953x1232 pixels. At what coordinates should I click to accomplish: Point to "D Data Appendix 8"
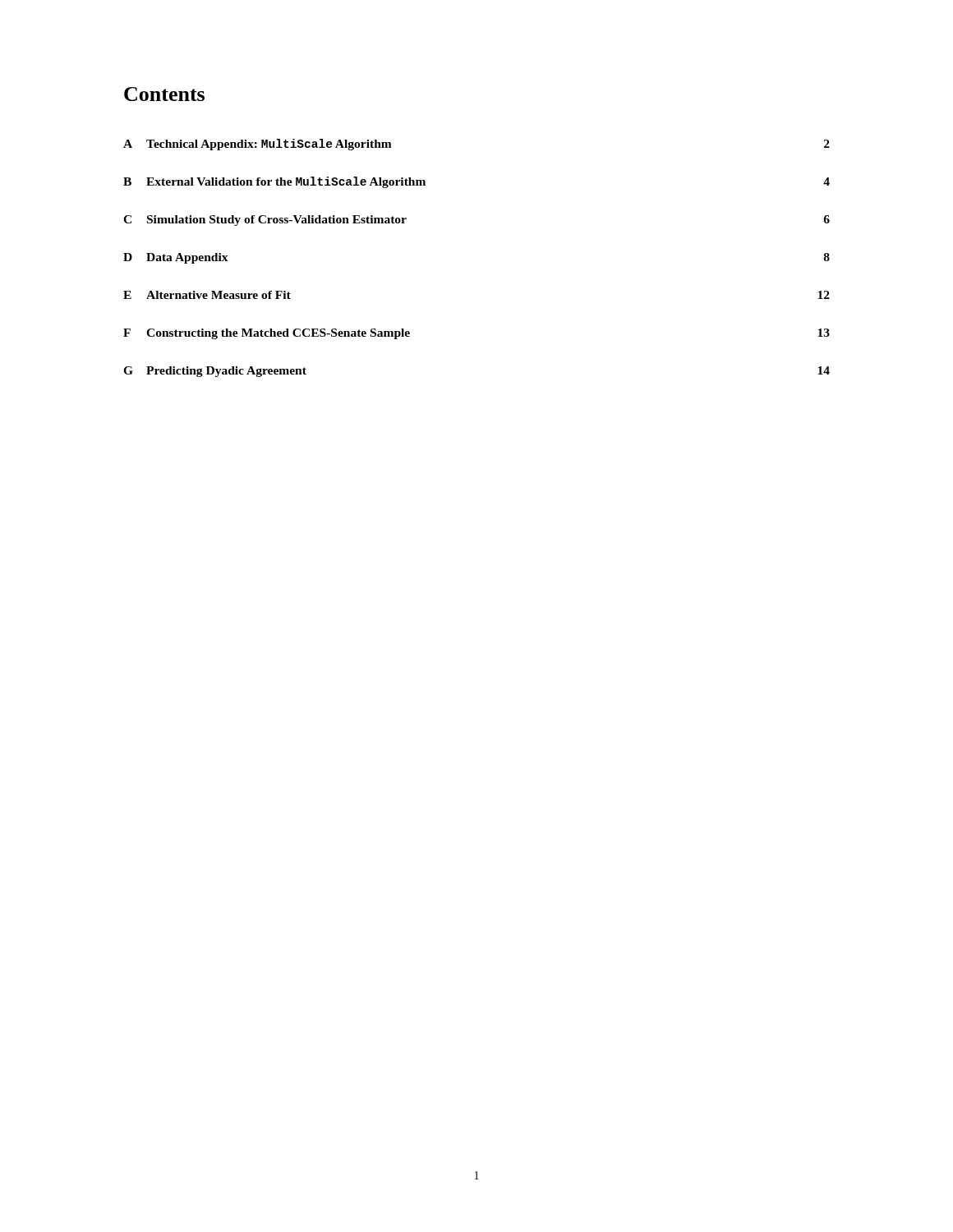click(x=183, y=258)
